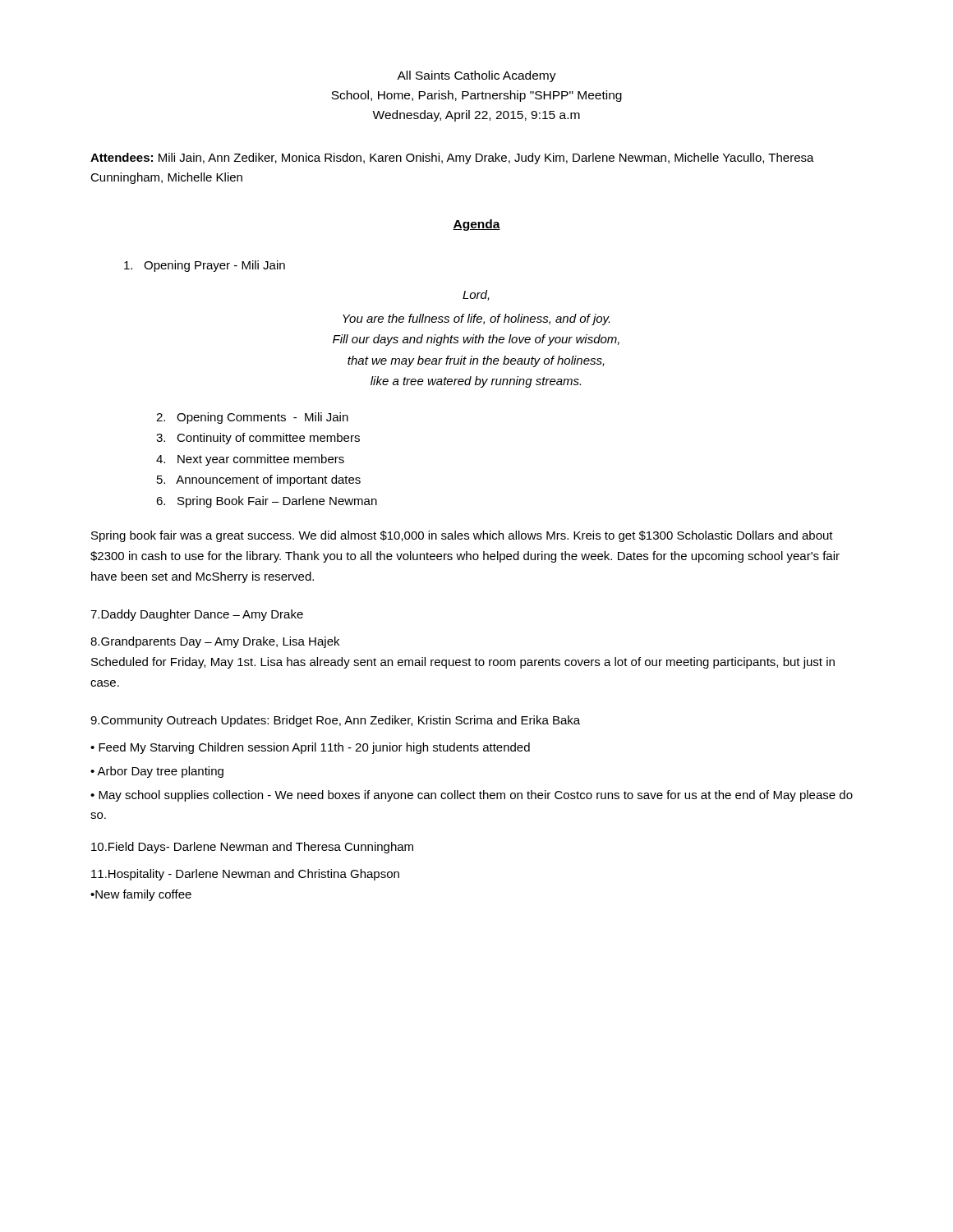Where is the passage that starts "Community Outreach Updates: Bridget Roe, Ann"?
The image size is (953, 1232).
click(335, 720)
